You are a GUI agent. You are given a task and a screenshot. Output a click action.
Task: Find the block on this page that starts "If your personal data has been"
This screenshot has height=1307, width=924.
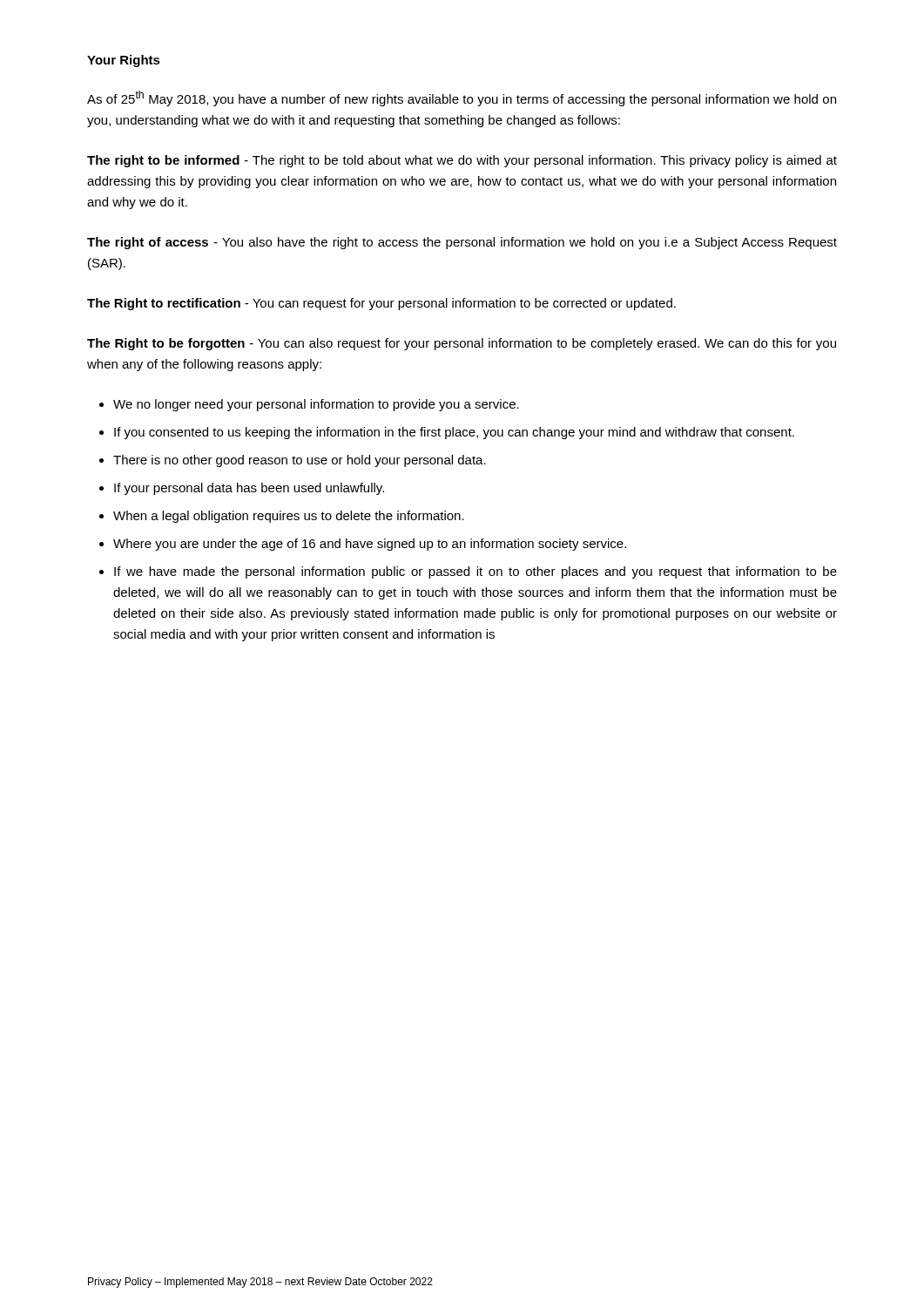(x=249, y=488)
